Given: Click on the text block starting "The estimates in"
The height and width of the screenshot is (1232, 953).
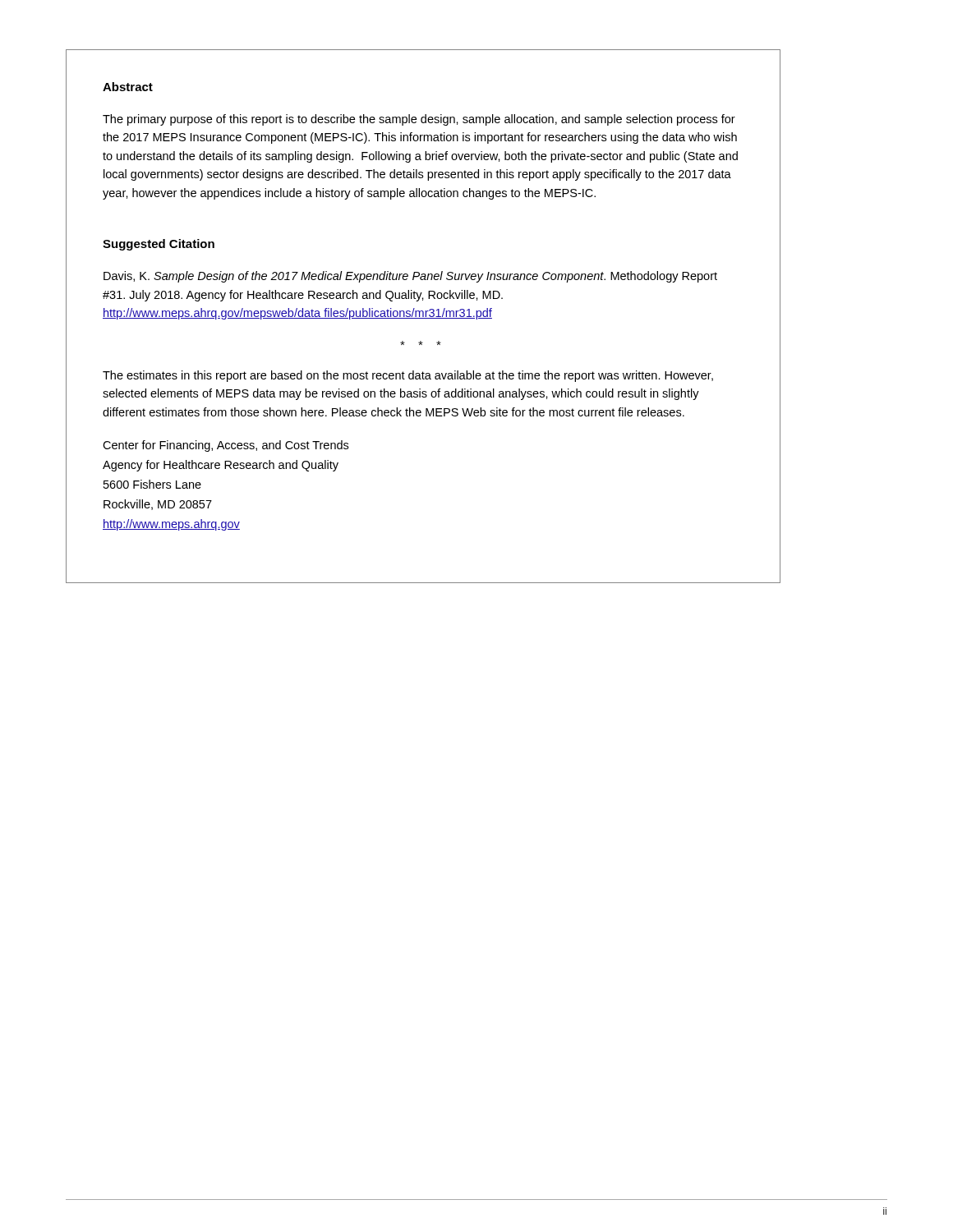Looking at the screenshot, I should (x=423, y=394).
